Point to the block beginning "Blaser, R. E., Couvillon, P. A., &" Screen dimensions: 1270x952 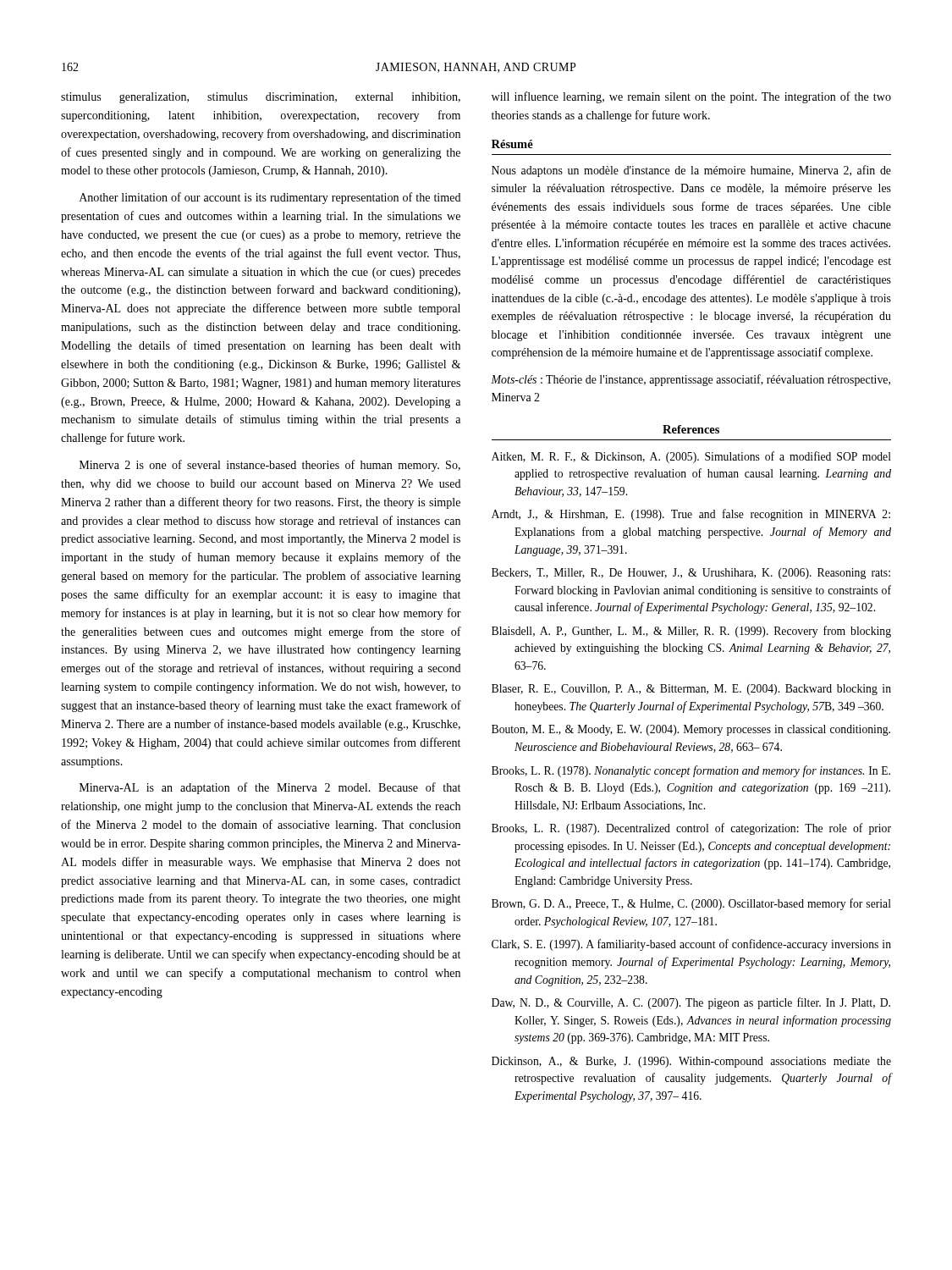click(x=691, y=698)
